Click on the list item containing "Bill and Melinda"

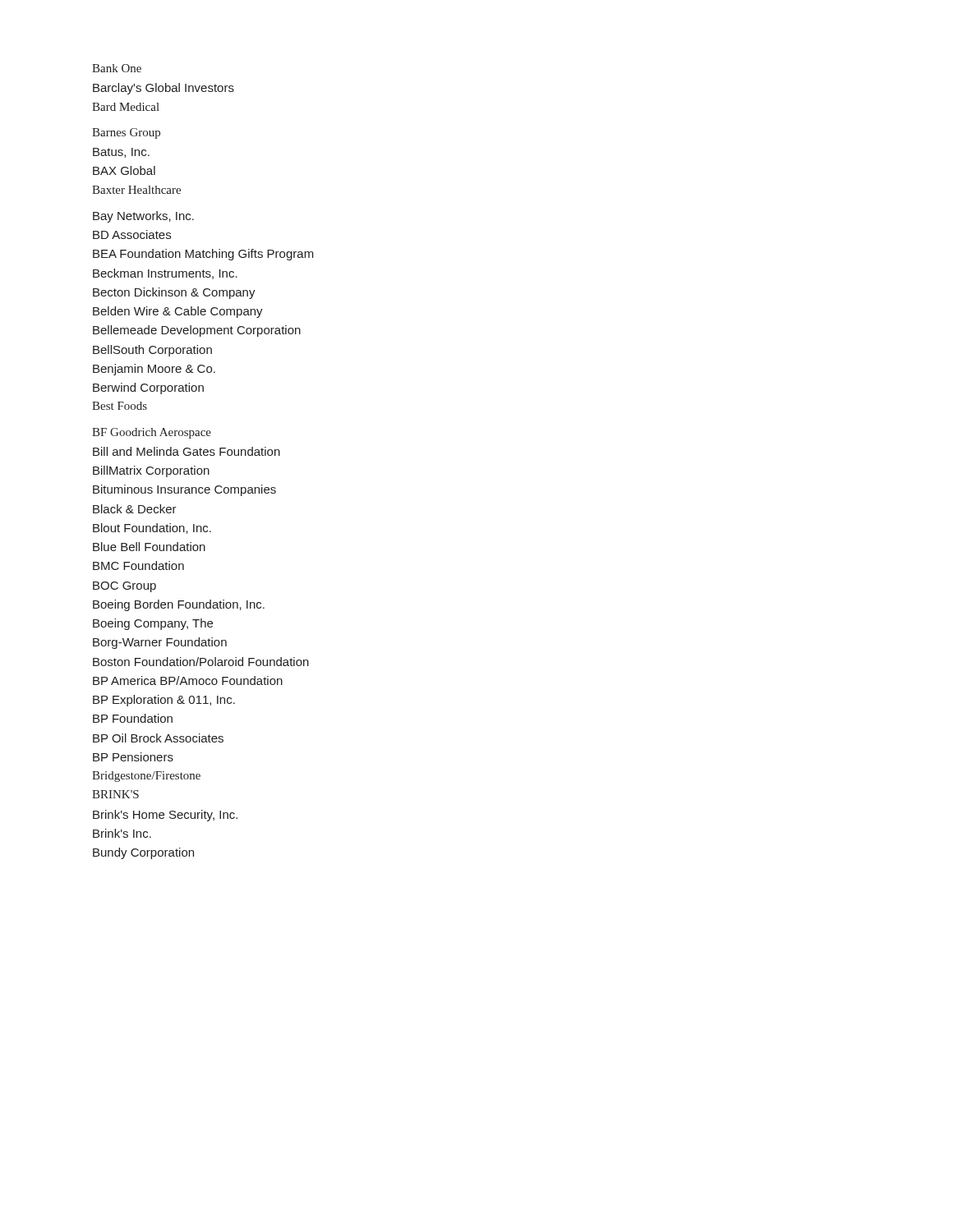tap(186, 451)
